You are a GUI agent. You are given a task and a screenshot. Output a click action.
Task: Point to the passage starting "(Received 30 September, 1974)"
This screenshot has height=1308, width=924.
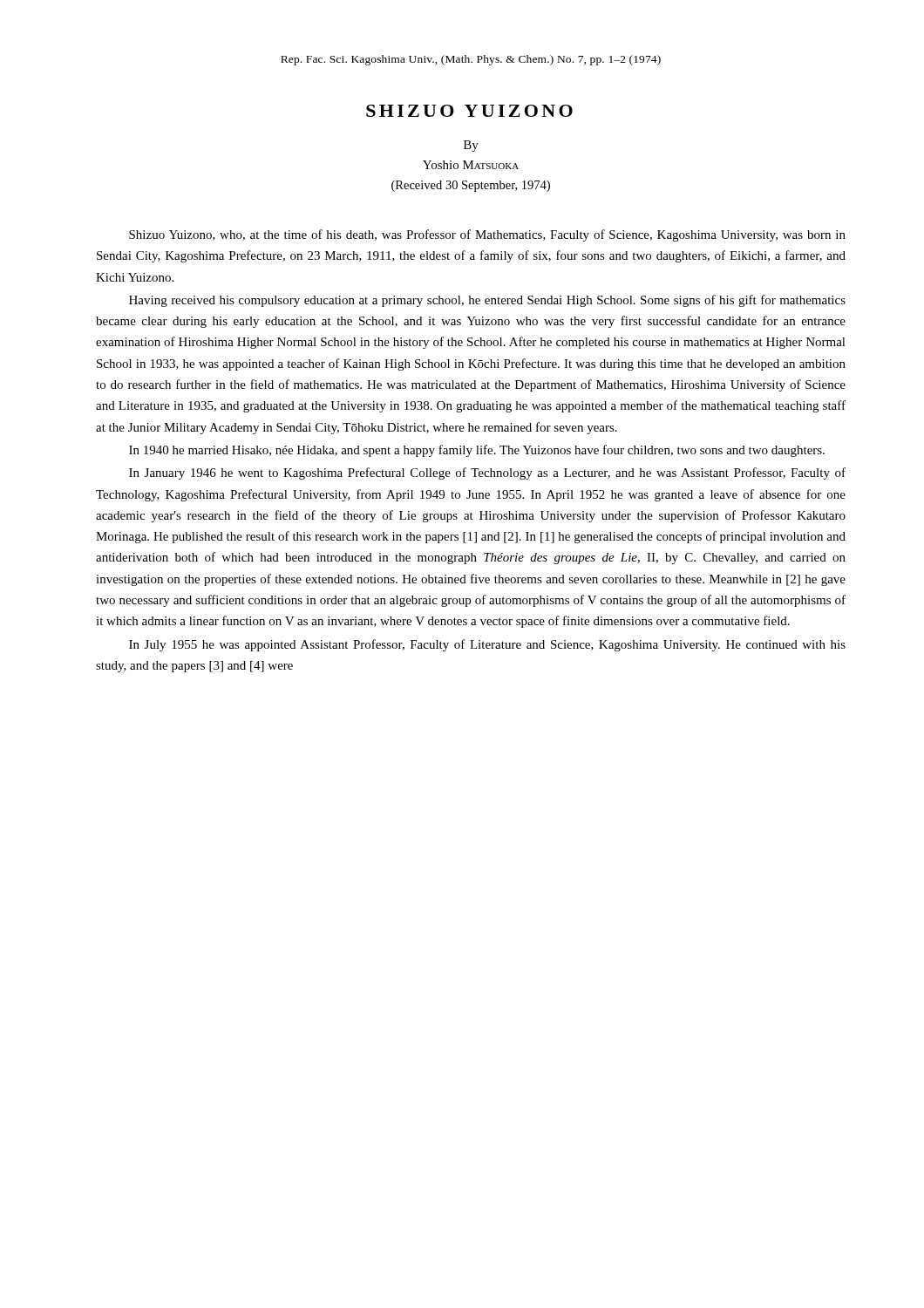pos(471,185)
